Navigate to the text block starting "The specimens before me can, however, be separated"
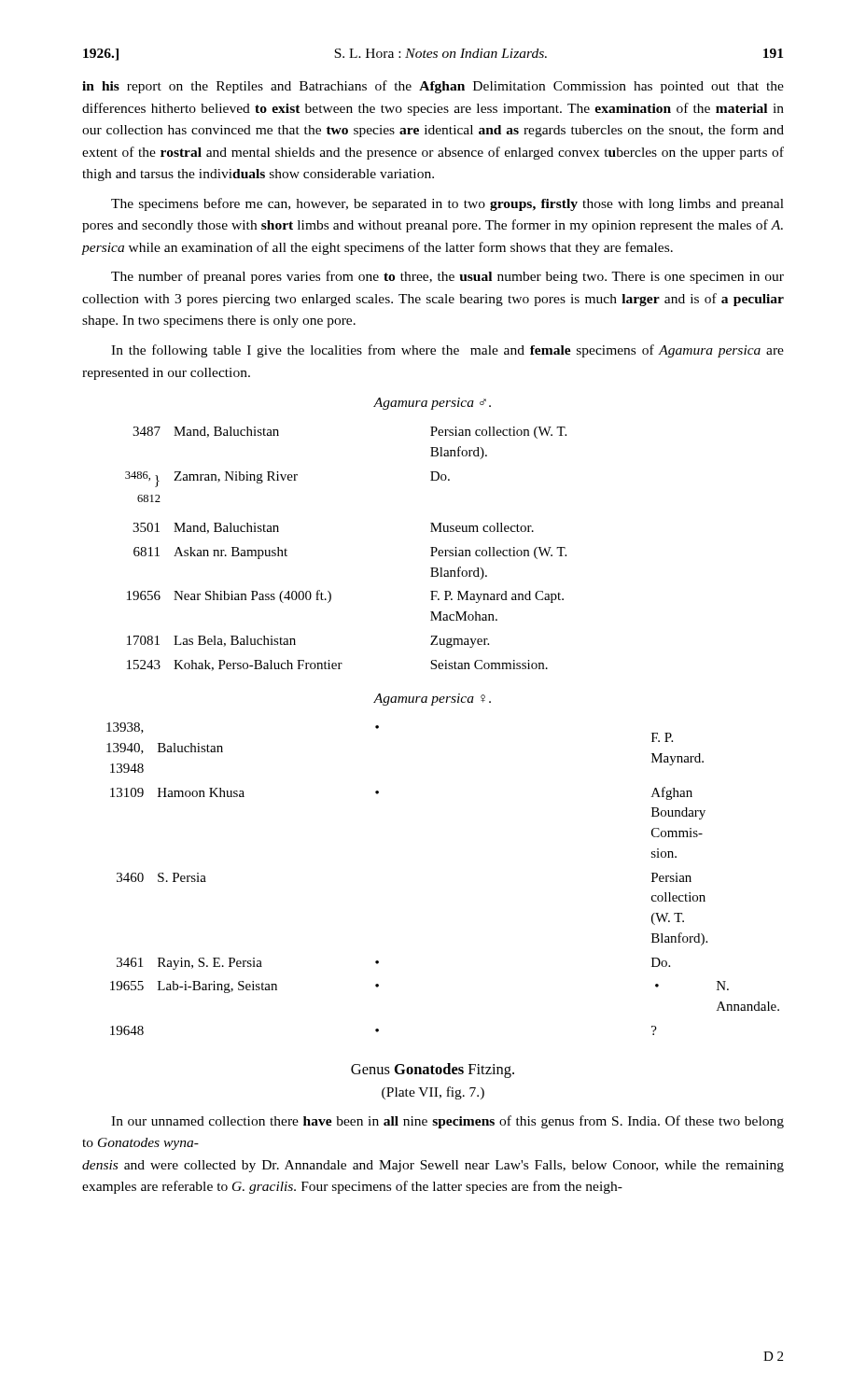This screenshot has height=1400, width=866. tap(433, 225)
